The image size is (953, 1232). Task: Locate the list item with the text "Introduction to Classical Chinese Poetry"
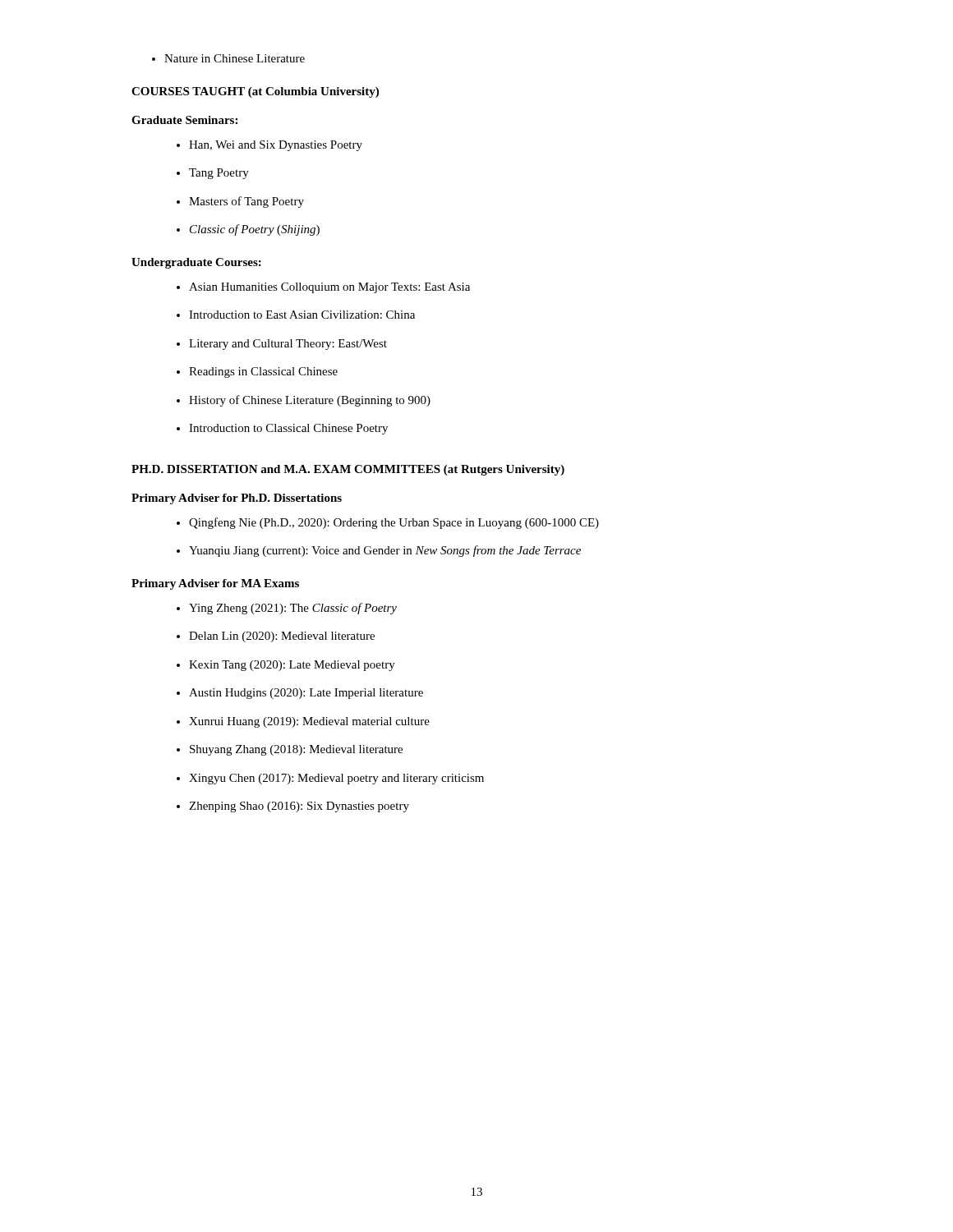[282, 429]
